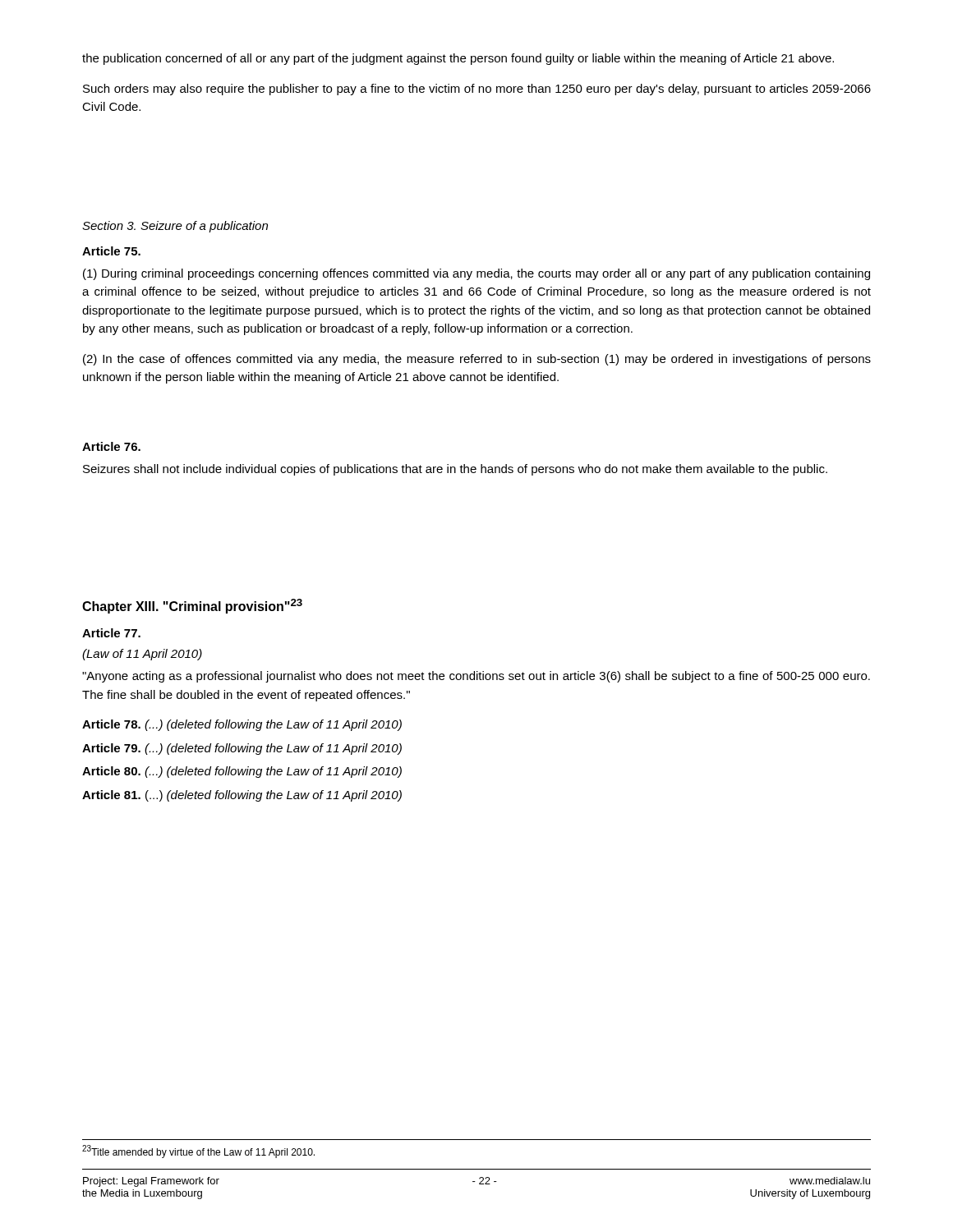Click on the passage starting "Chapter XIII. "Criminal provision"23"
953x1232 pixels.
(x=192, y=605)
